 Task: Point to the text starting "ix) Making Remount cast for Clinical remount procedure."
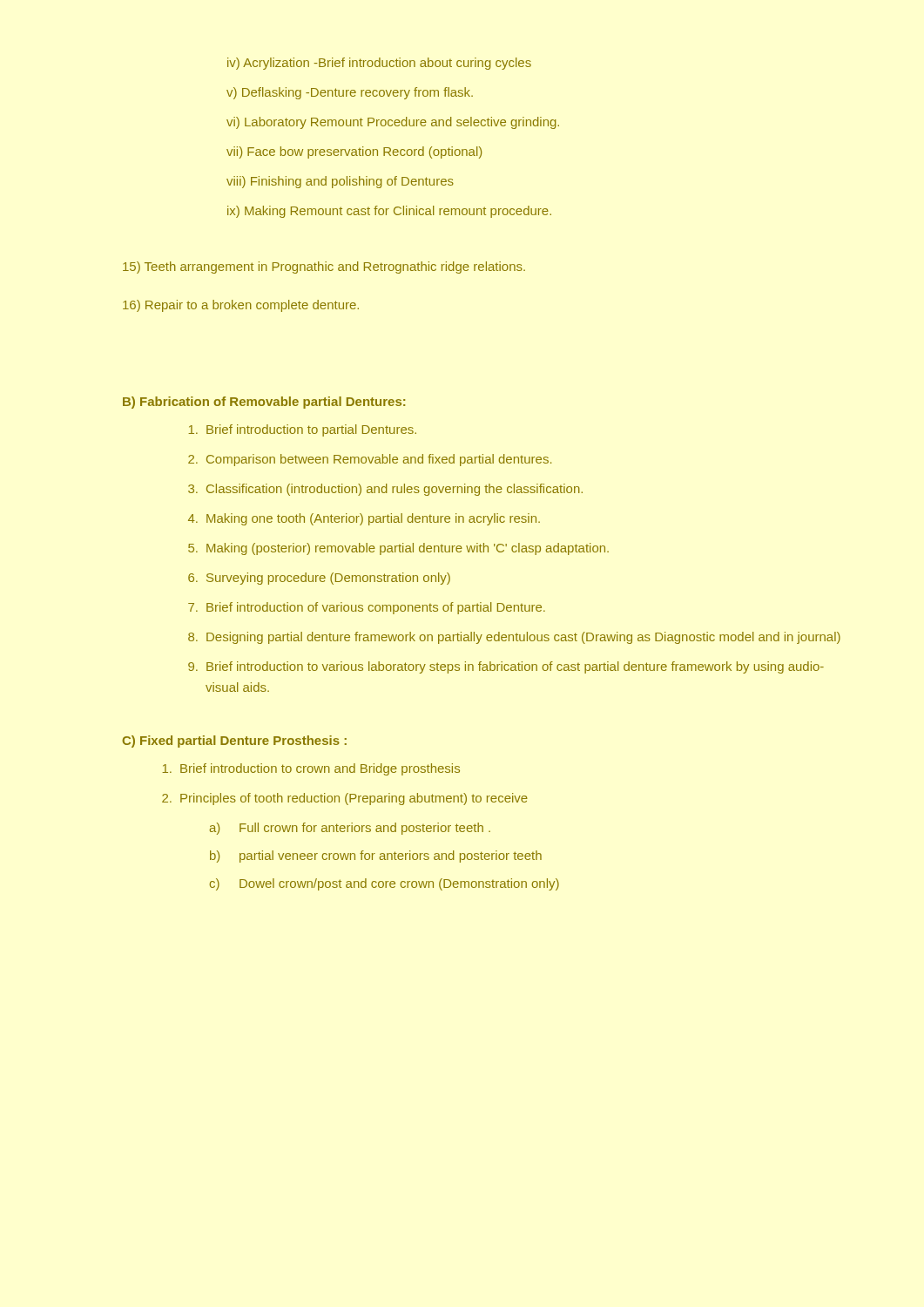[x=389, y=210]
